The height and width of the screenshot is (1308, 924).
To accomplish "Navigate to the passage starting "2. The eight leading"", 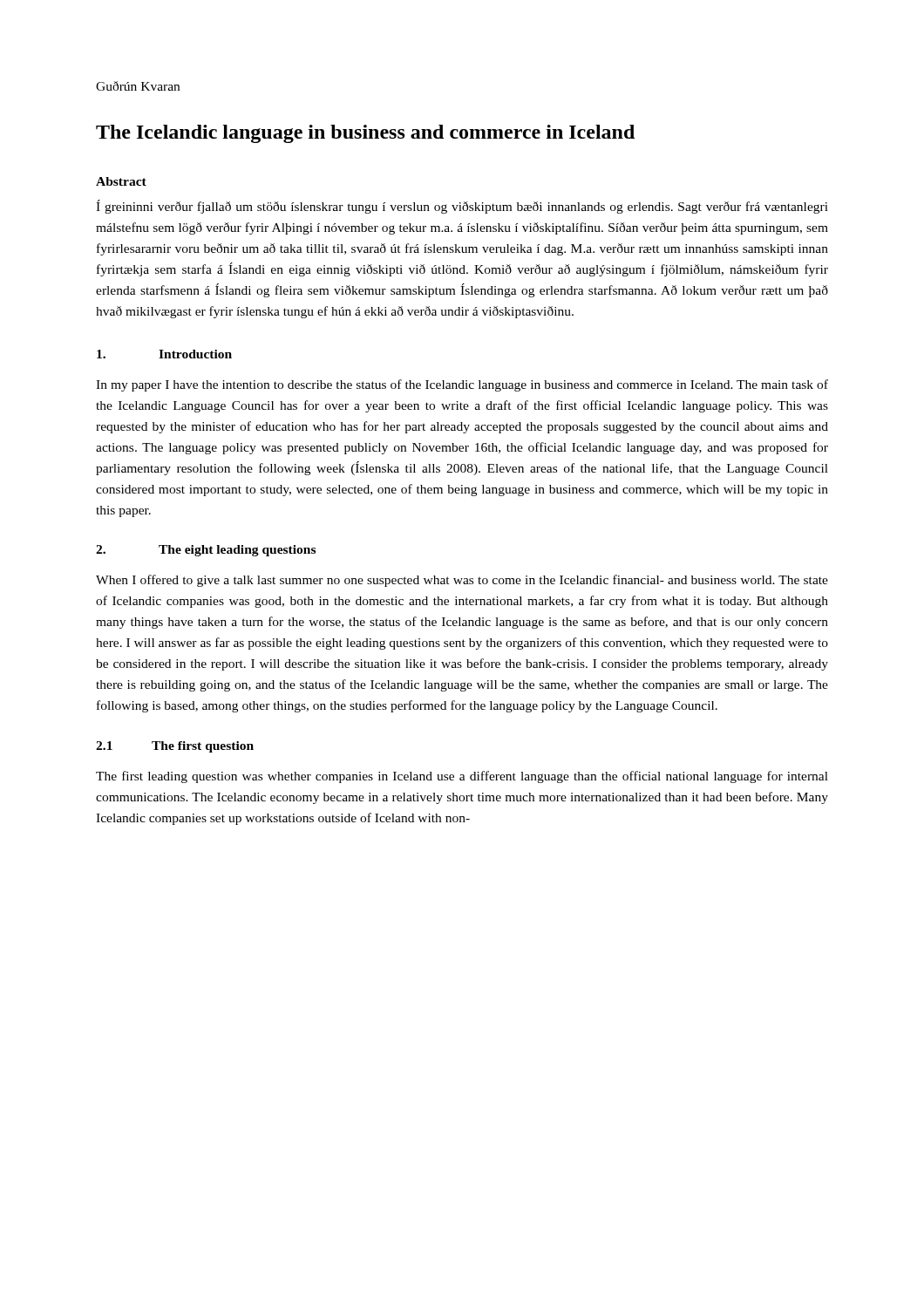I will point(206,550).
